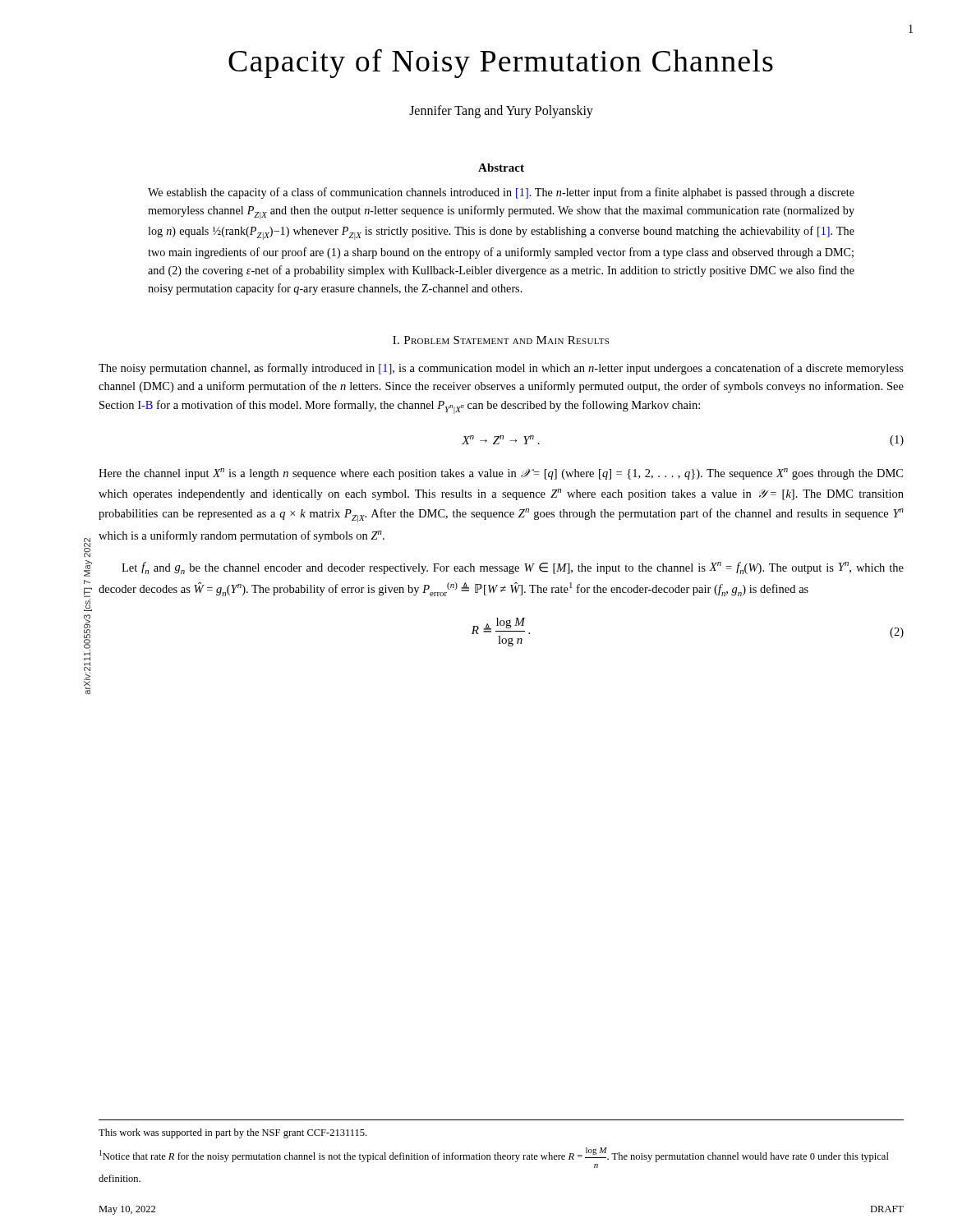
Task: Navigate to the region starting "We establish the capacity"
Action: [501, 240]
